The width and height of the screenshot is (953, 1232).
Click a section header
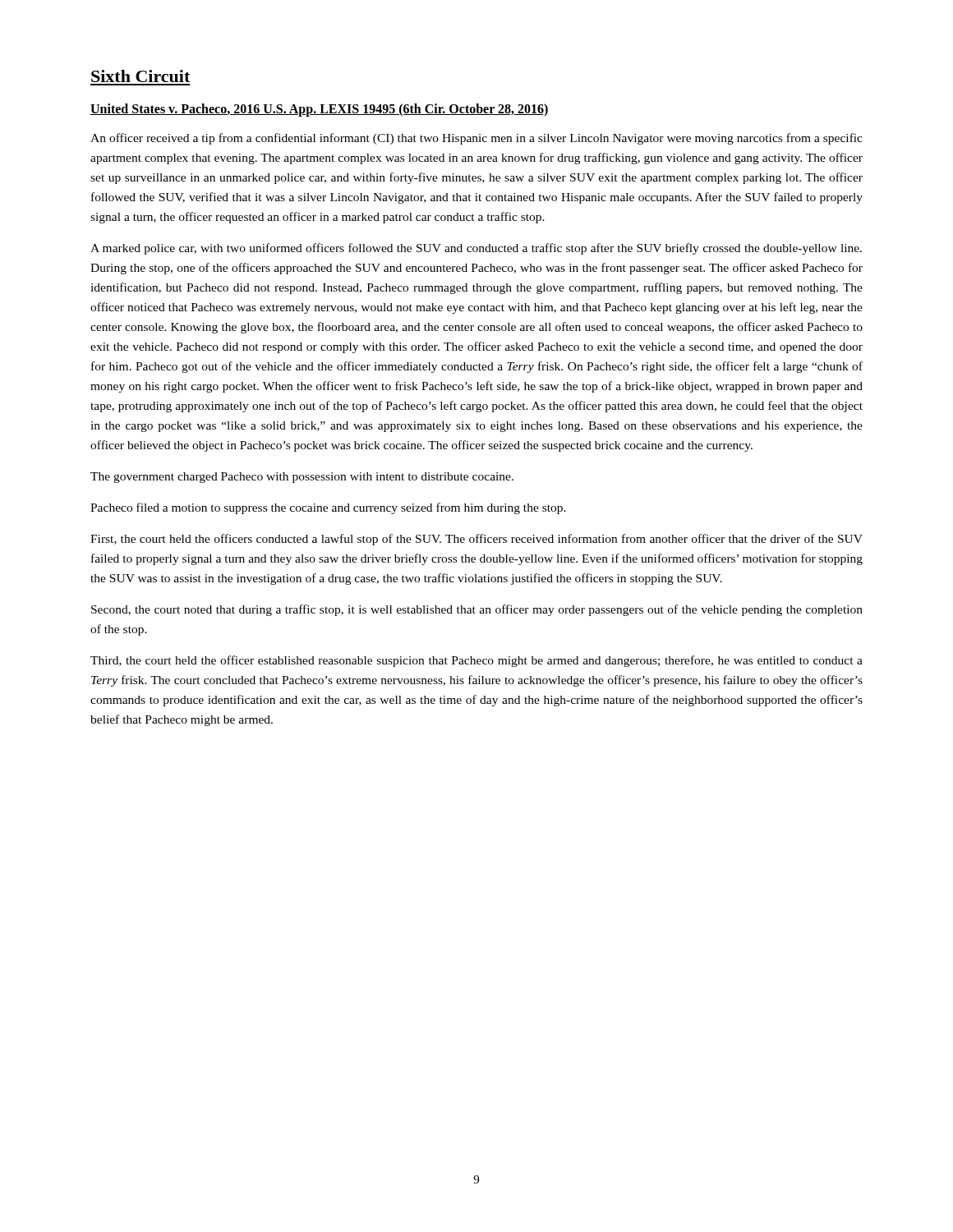pos(319,109)
